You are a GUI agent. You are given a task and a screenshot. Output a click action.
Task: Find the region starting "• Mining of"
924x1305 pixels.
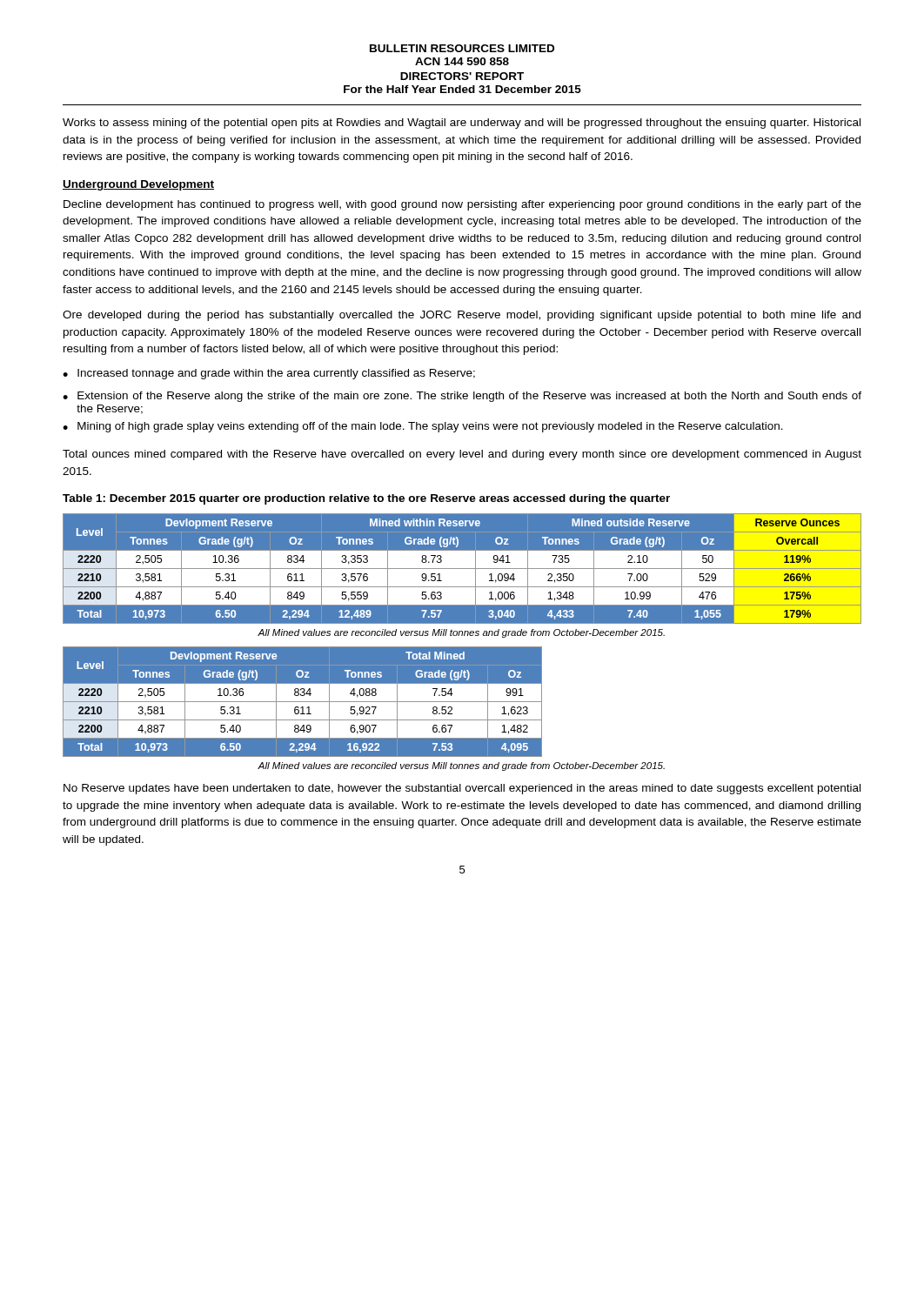pos(423,429)
